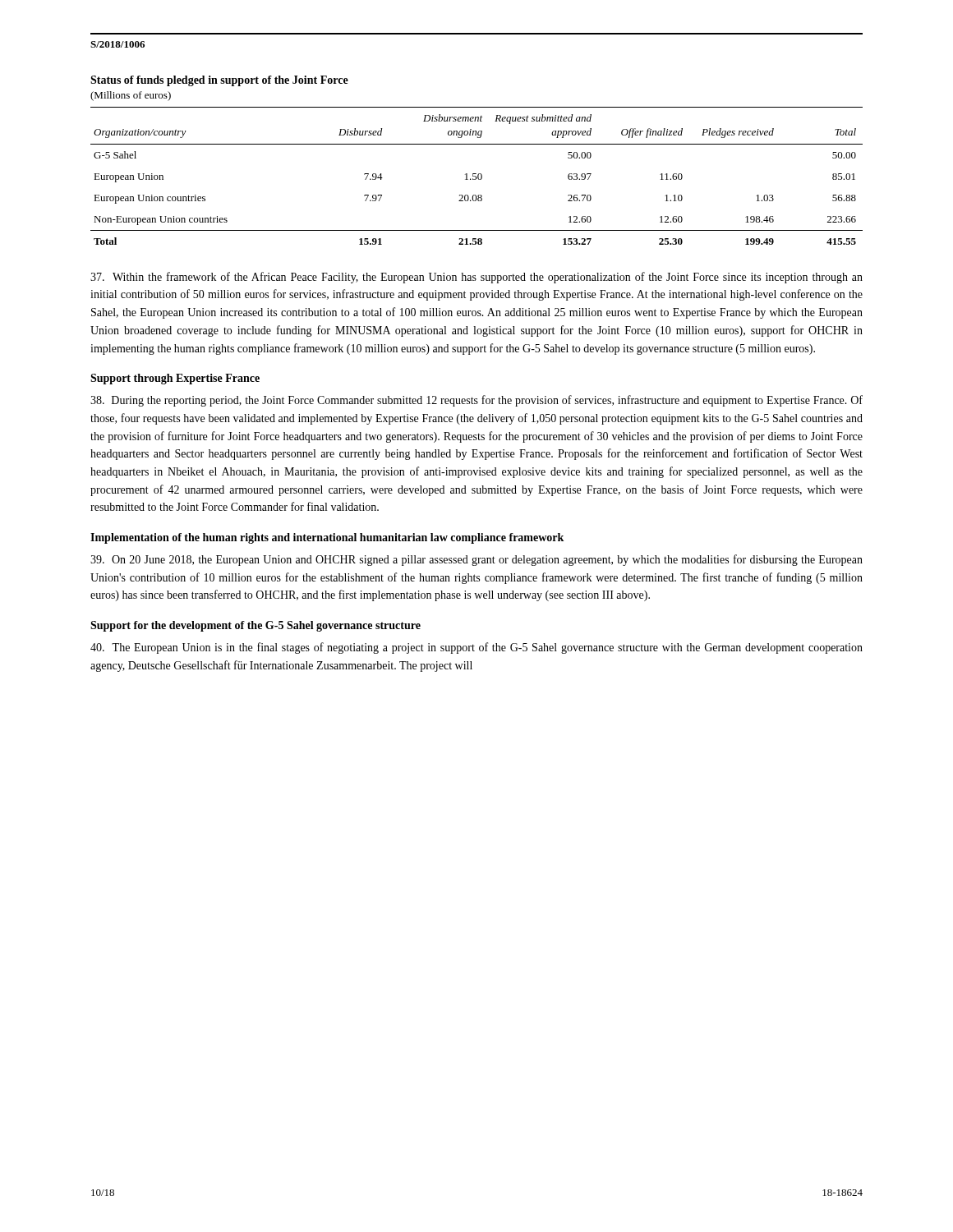Locate the text block starting "During the reporting period, the"
Screen dimensions: 1232x953
(x=476, y=454)
